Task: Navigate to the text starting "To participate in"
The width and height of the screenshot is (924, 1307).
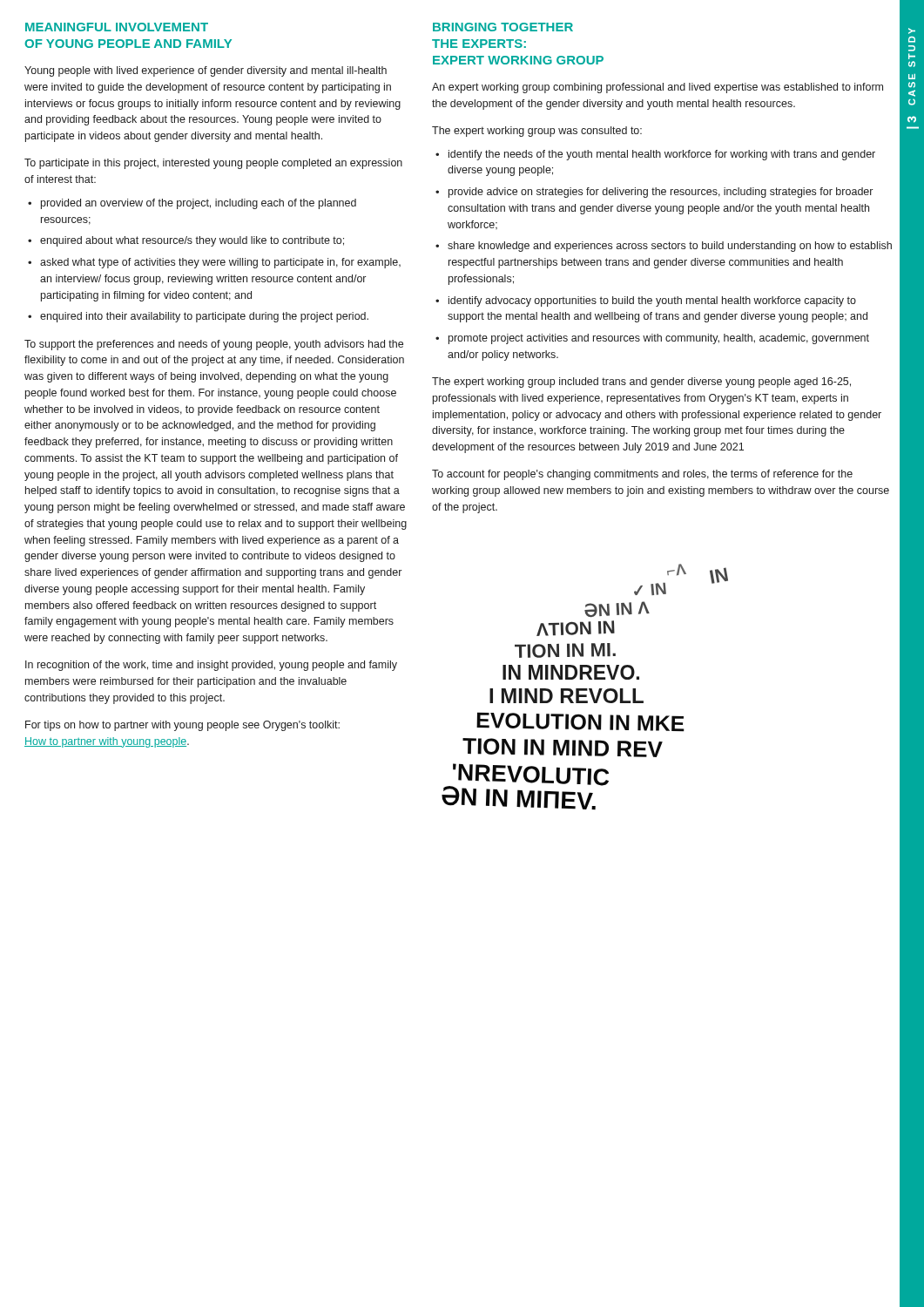Action: click(x=216, y=172)
